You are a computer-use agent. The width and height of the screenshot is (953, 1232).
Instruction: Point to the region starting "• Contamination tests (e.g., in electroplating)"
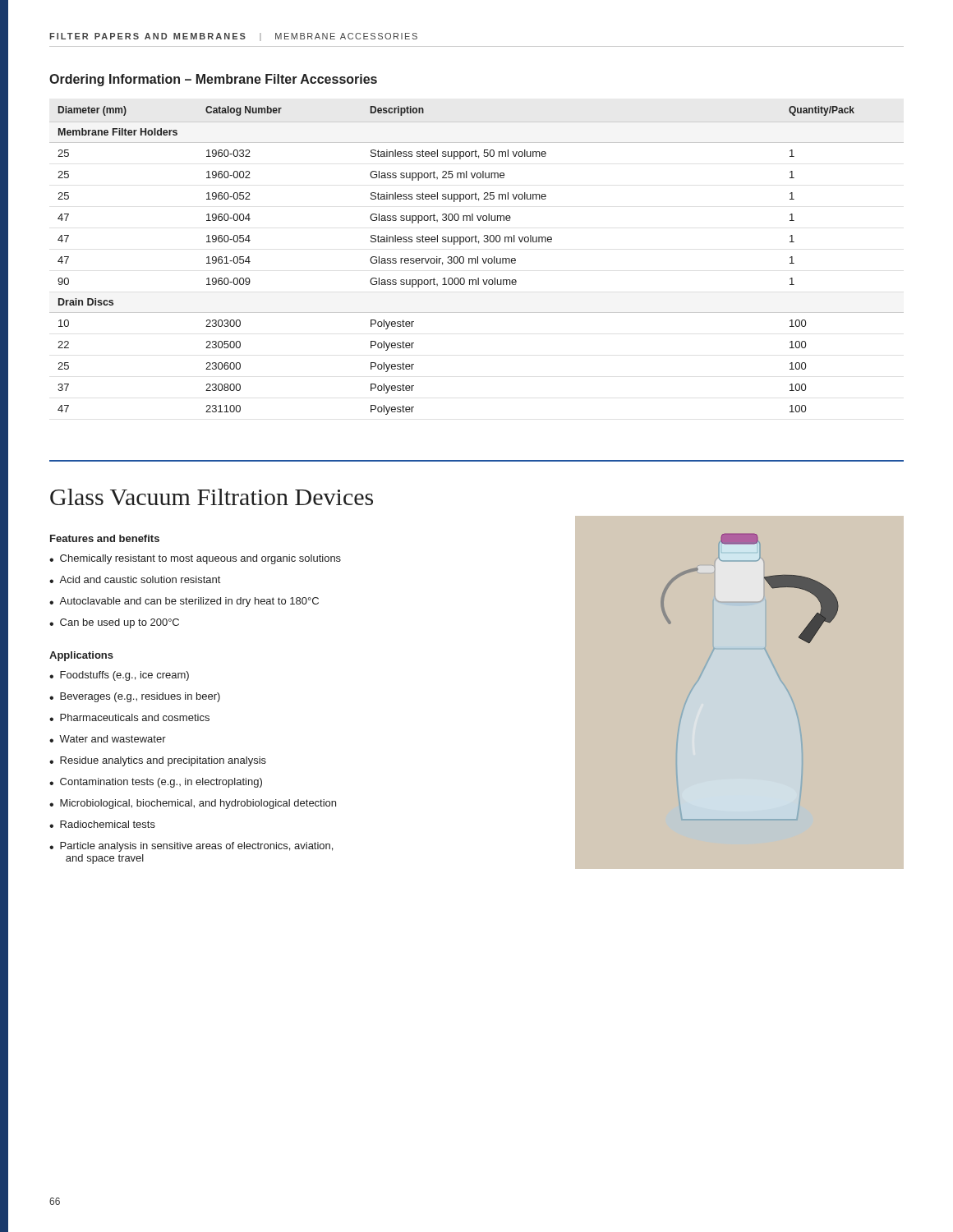point(156,783)
